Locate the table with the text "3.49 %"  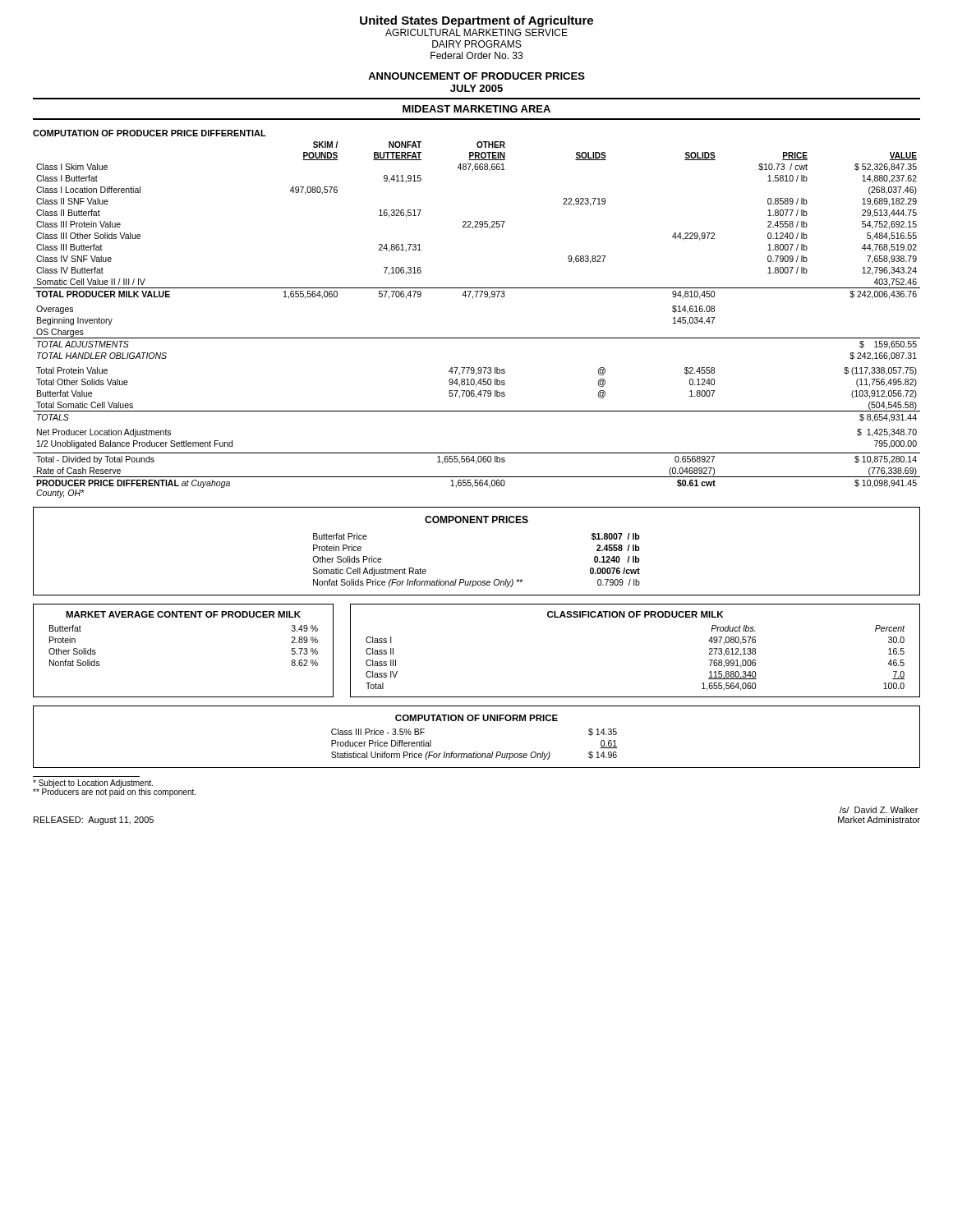tap(183, 646)
